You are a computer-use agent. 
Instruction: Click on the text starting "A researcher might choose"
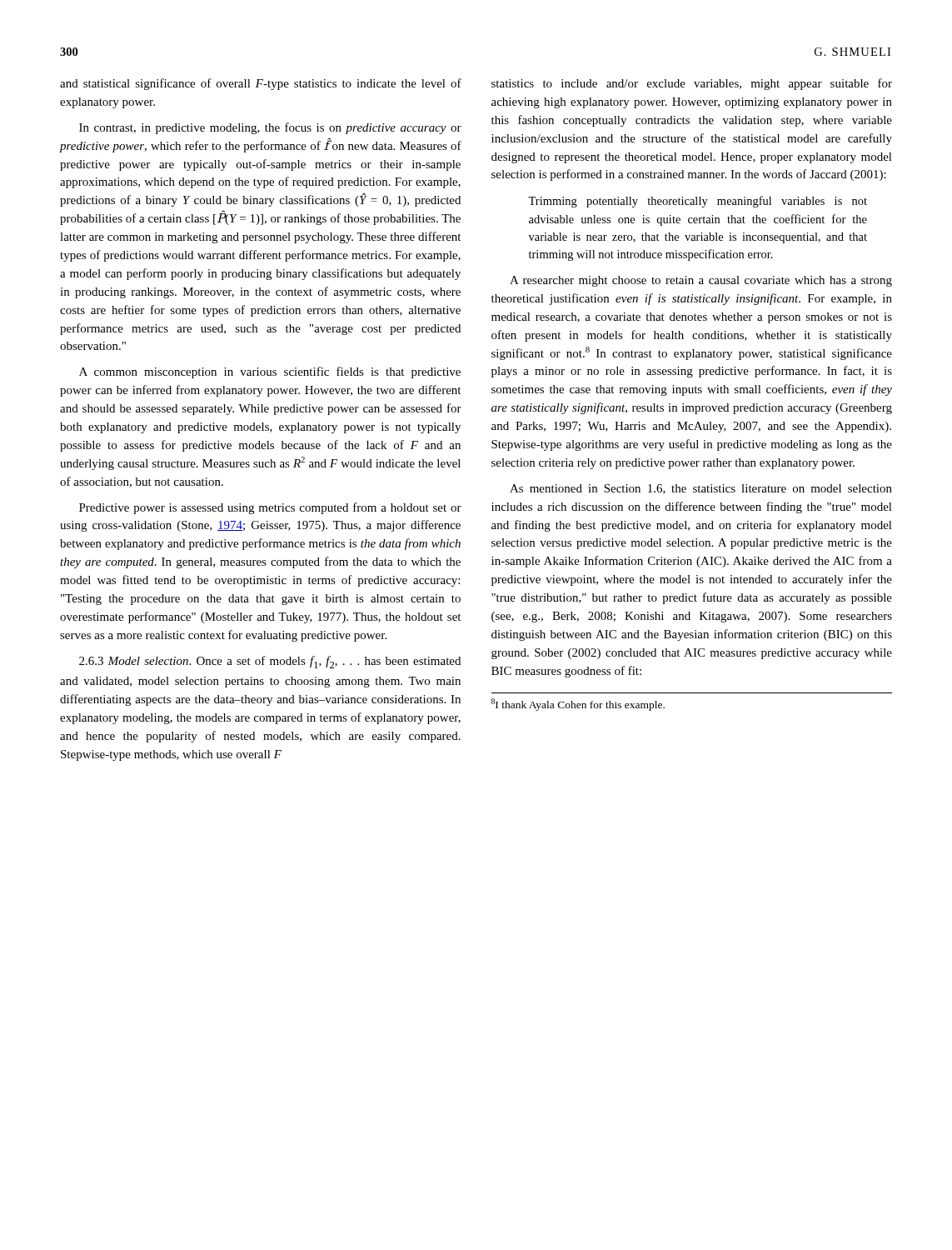pyautogui.click(x=691, y=476)
